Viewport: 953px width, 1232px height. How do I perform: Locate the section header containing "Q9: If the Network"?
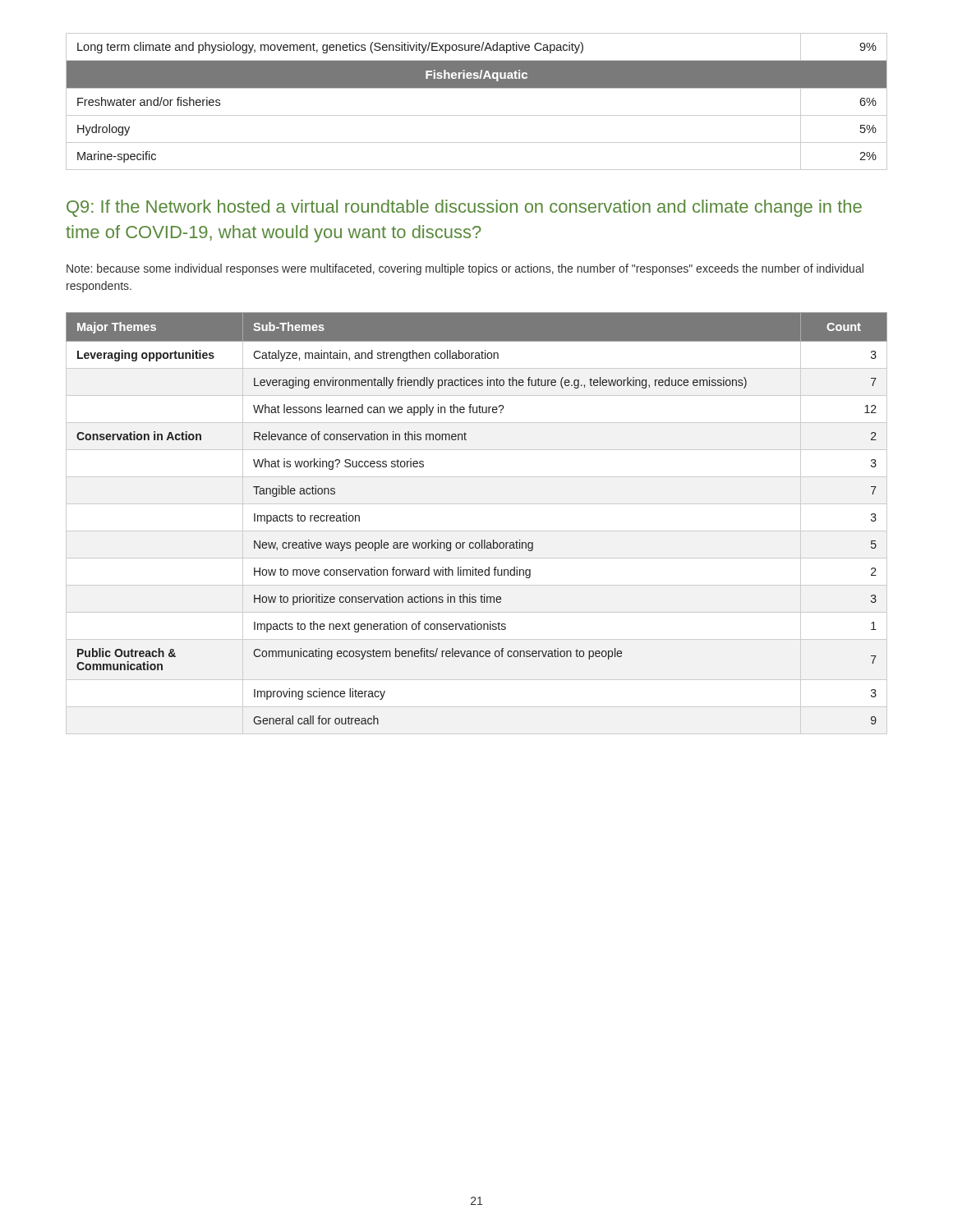464,219
